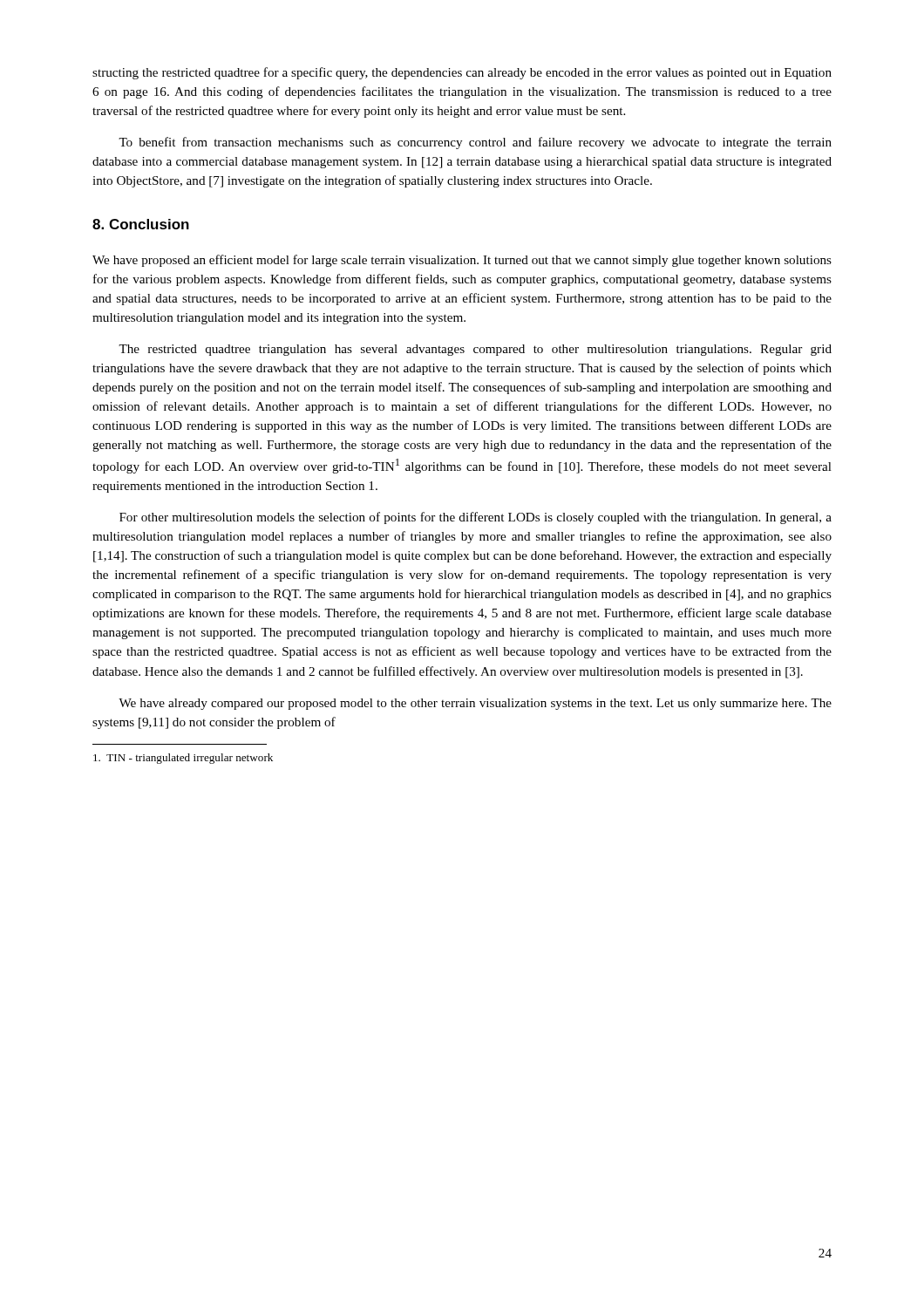
Task: Locate the text starting "We have already compared our proposed model"
Action: click(x=462, y=712)
